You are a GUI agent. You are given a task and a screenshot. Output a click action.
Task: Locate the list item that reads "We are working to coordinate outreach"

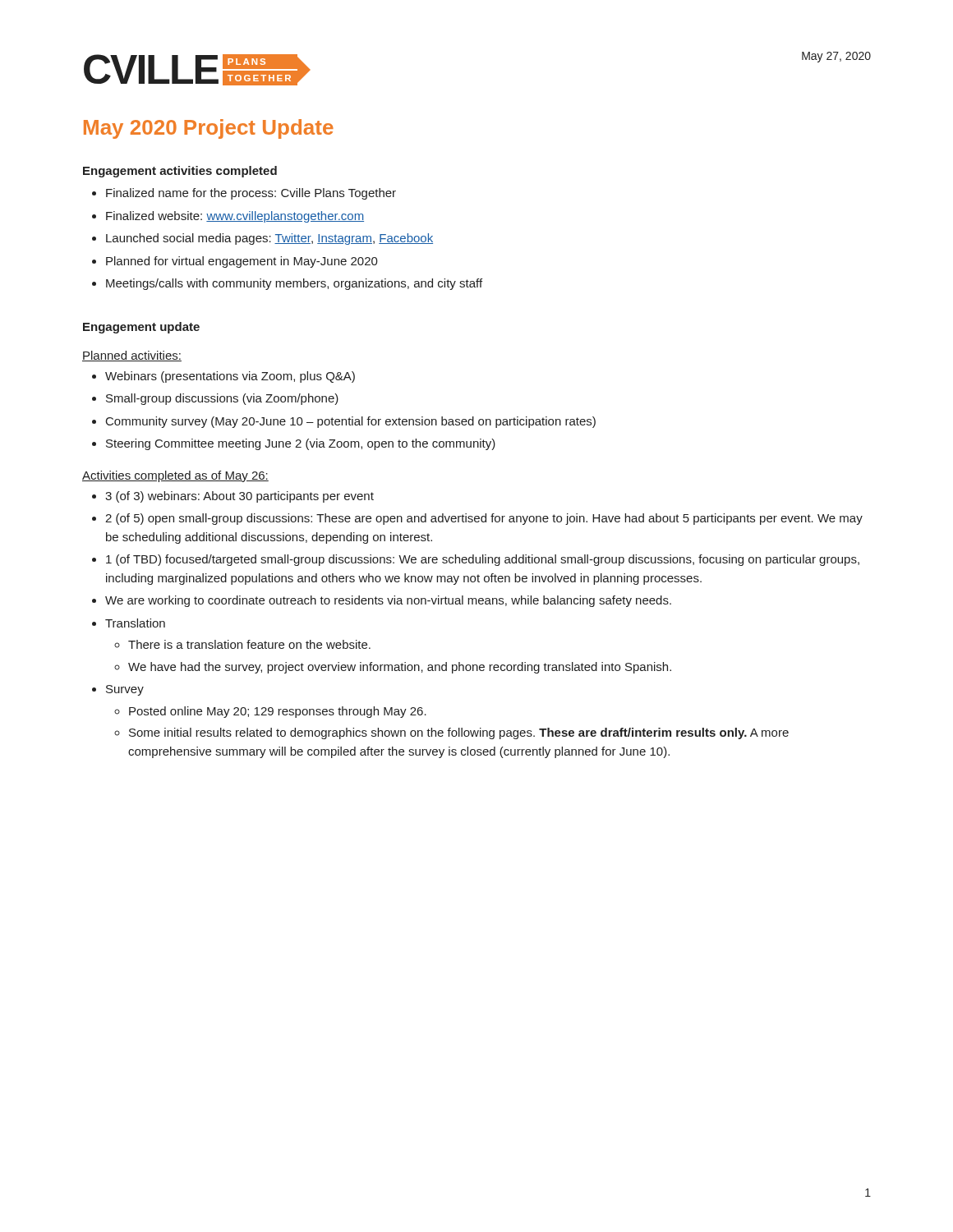coord(389,600)
